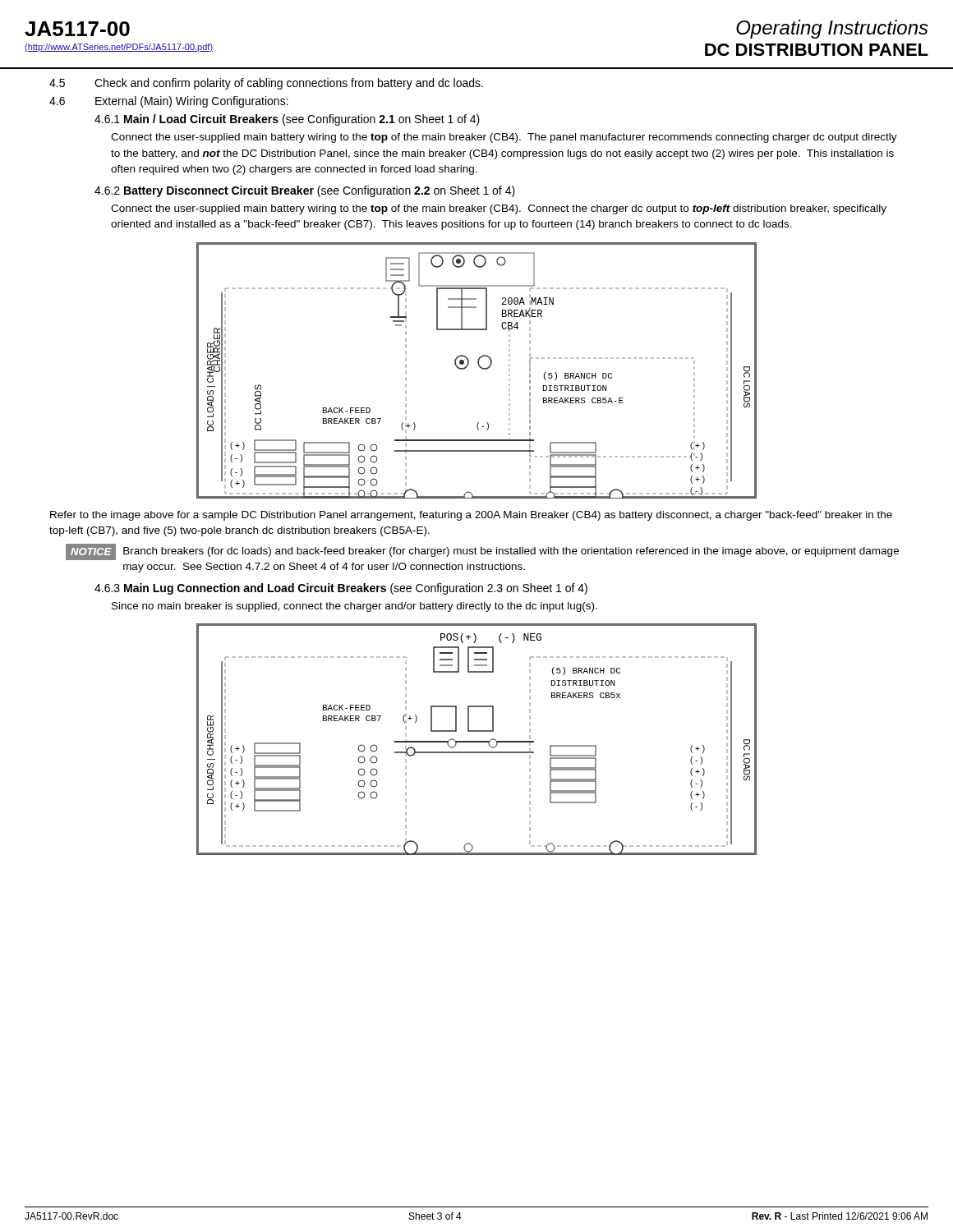Navigate to the block starting "4.5 Check and confirm polarity of"
The image size is (953, 1232).
click(476, 83)
